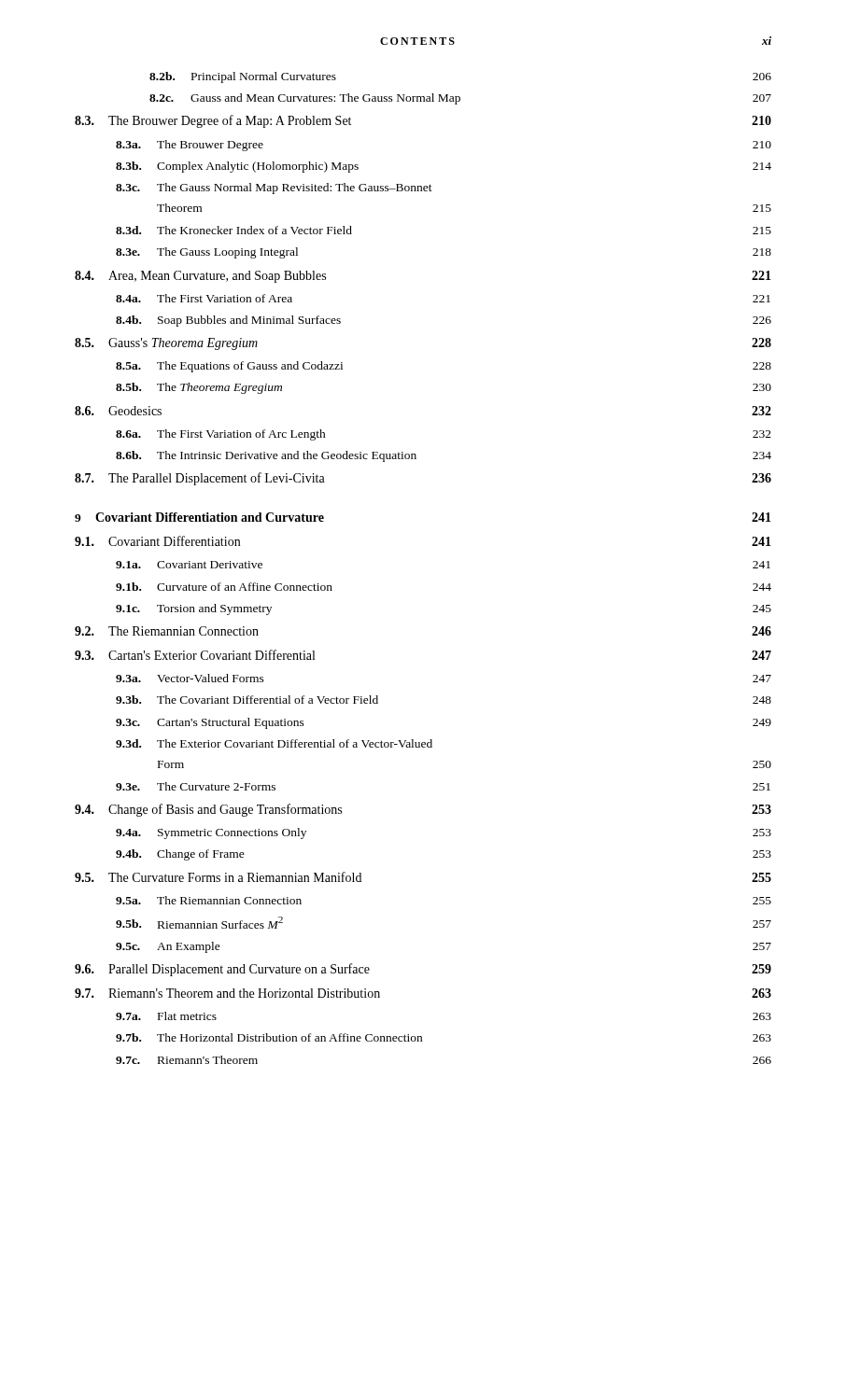Select the region starting "9.5c. An Example 257"
This screenshot has width=846, height=1400.
point(133,947)
